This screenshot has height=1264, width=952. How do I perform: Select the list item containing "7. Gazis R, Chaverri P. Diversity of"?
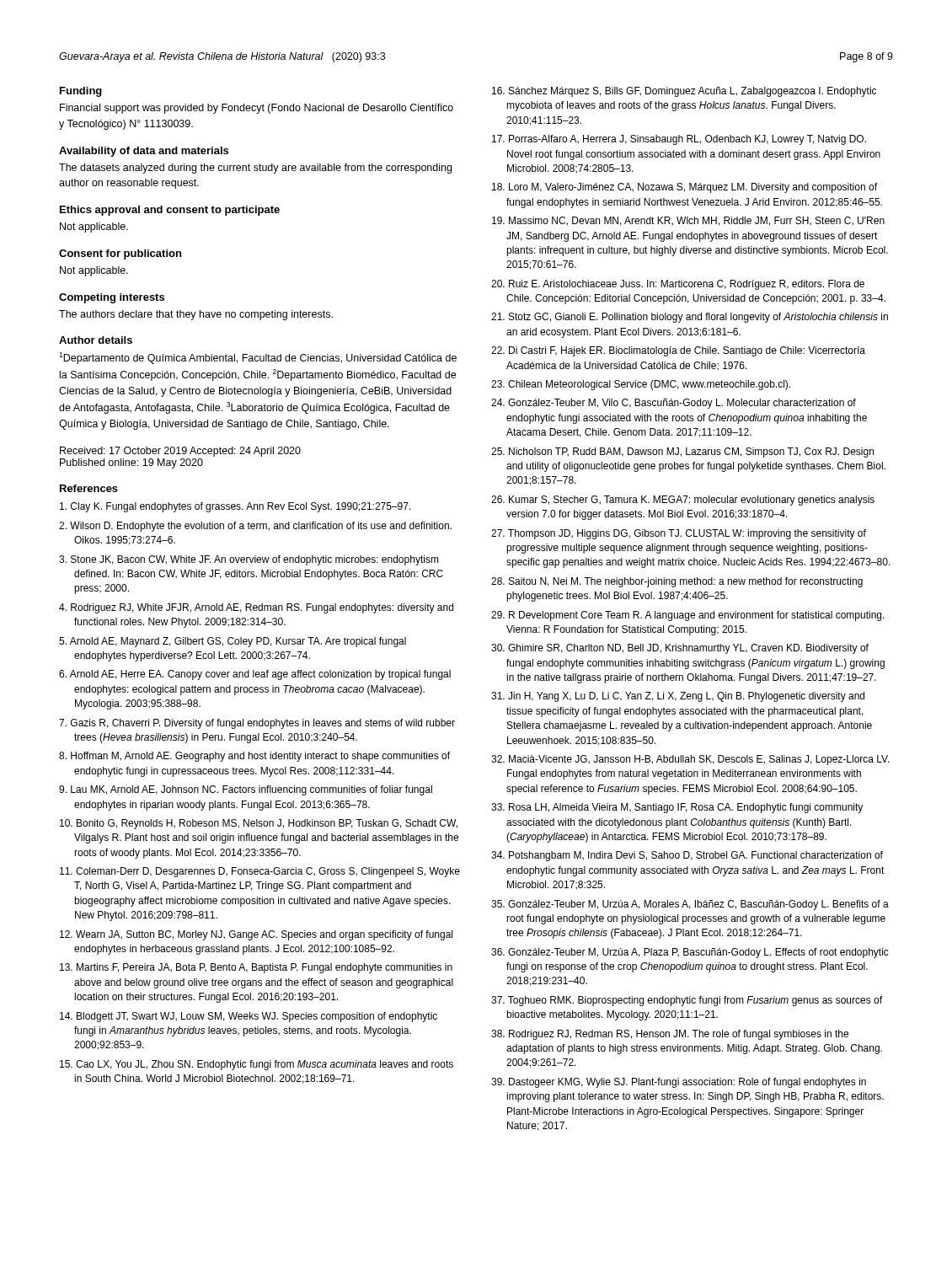coord(257,730)
